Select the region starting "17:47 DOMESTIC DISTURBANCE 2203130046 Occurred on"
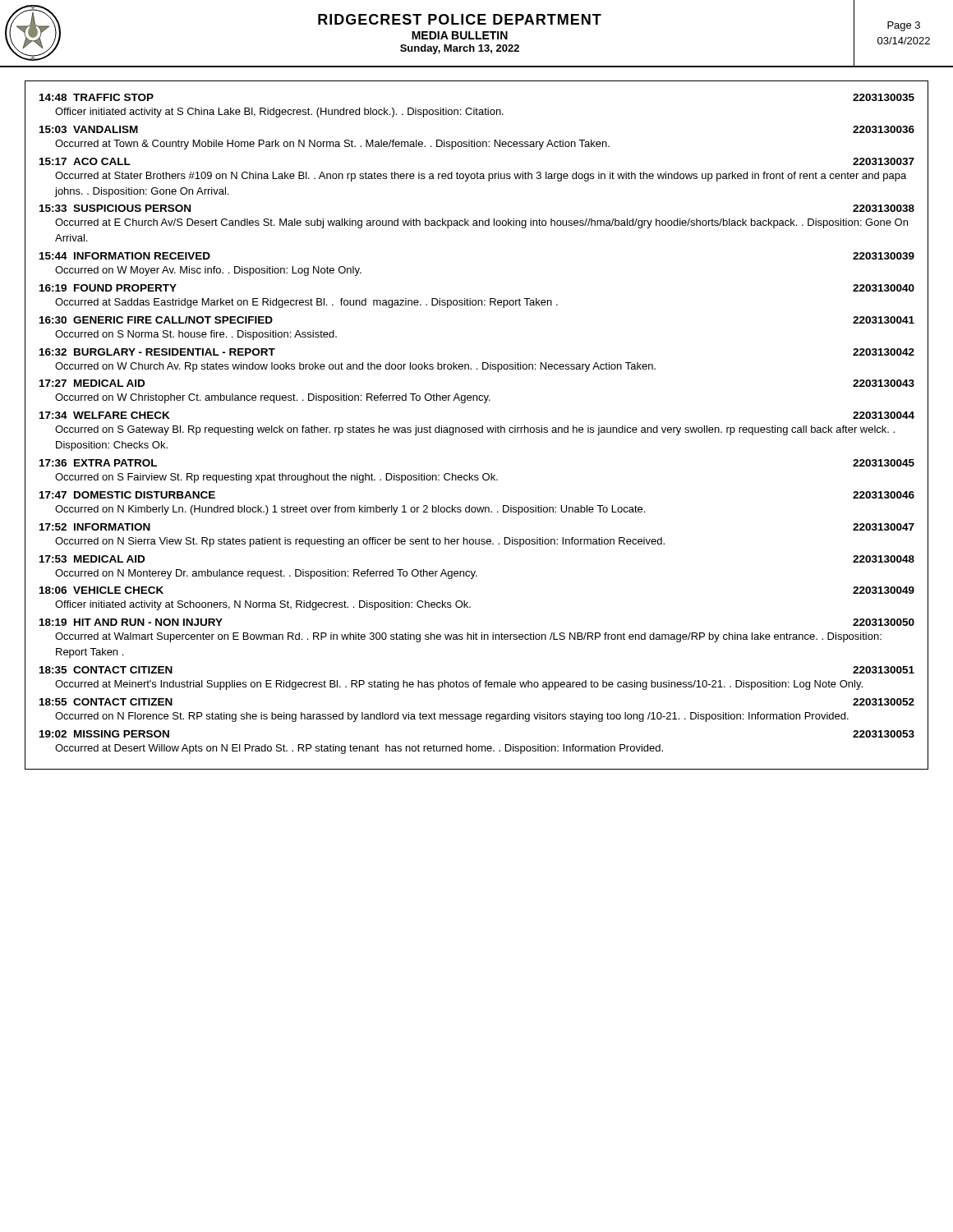The width and height of the screenshot is (953, 1232). pyautogui.click(x=476, y=503)
